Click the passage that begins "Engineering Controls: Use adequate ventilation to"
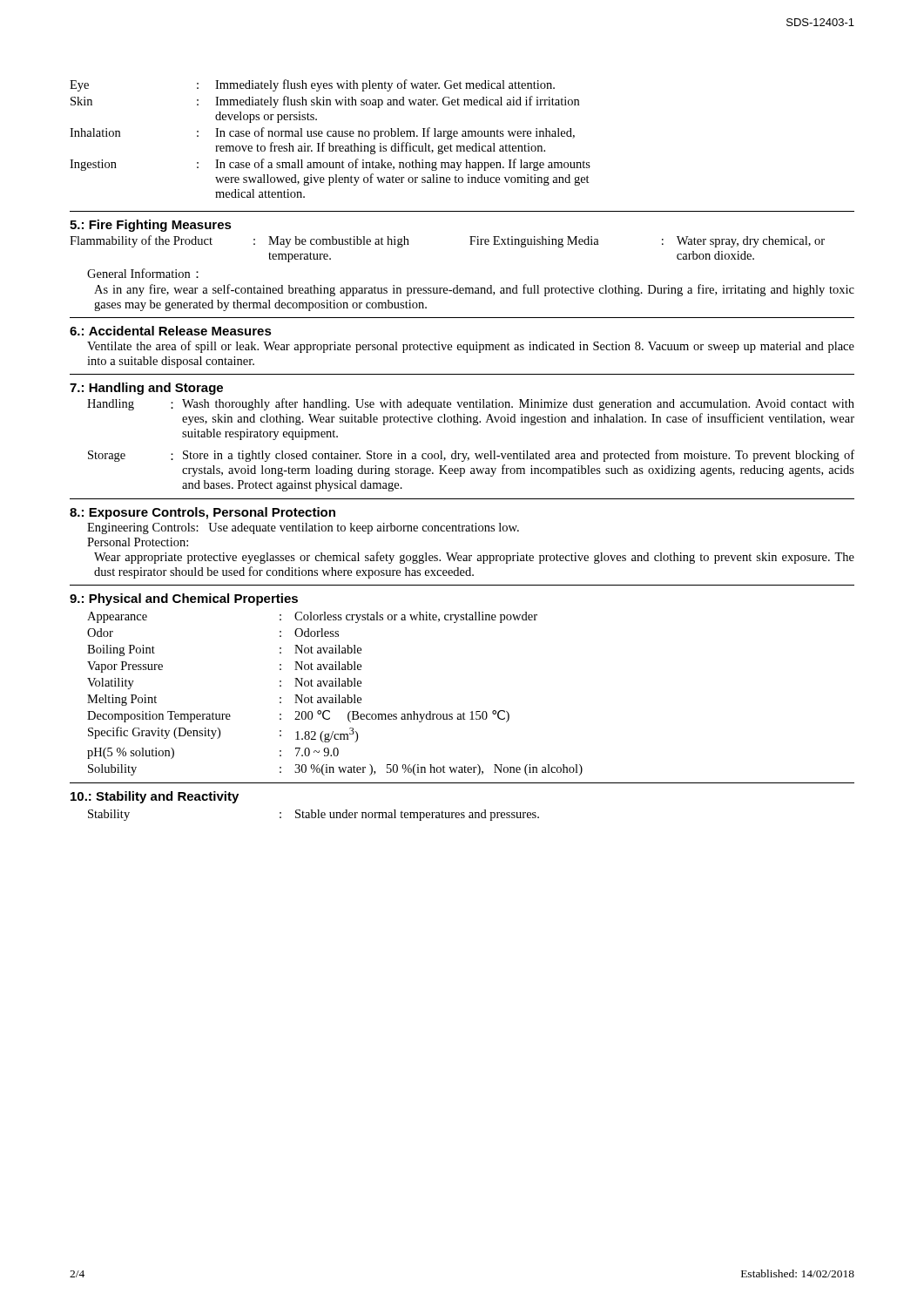Screen dimensions: 1307x924 coord(471,550)
